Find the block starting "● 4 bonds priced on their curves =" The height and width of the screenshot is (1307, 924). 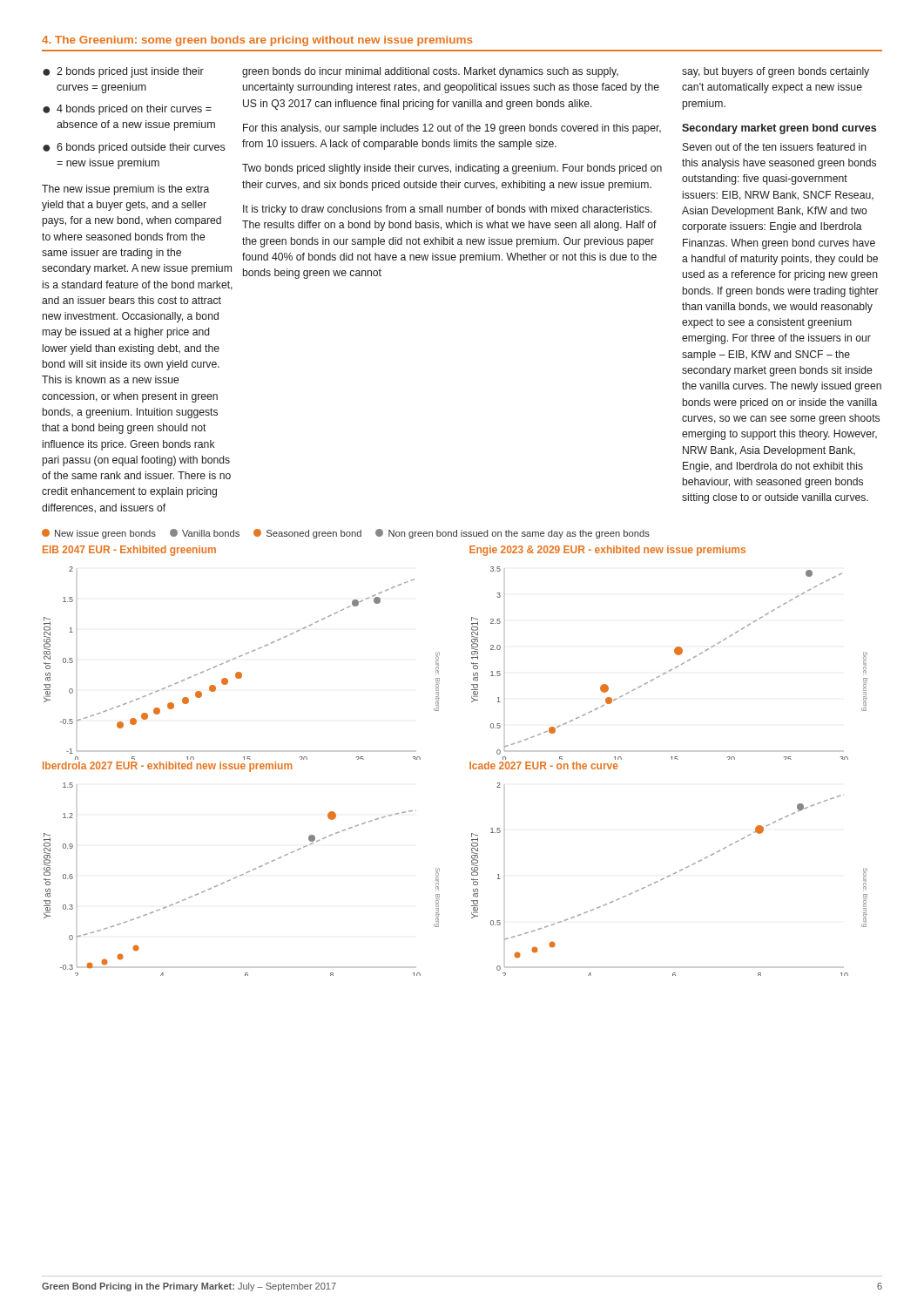pyautogui.click(x=138, y=117)
